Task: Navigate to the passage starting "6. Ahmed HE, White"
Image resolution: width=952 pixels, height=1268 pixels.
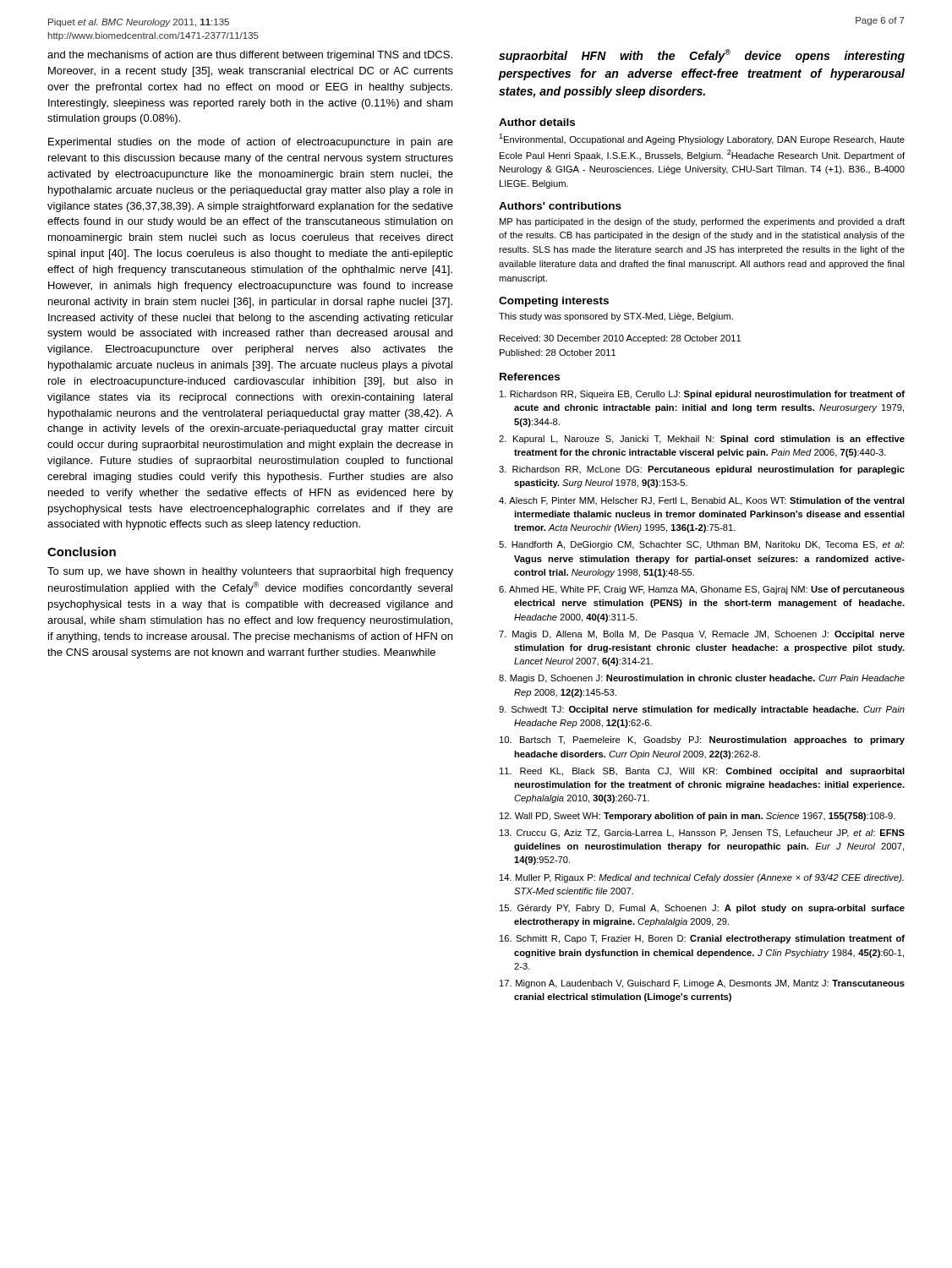Action: click(702, 603)
